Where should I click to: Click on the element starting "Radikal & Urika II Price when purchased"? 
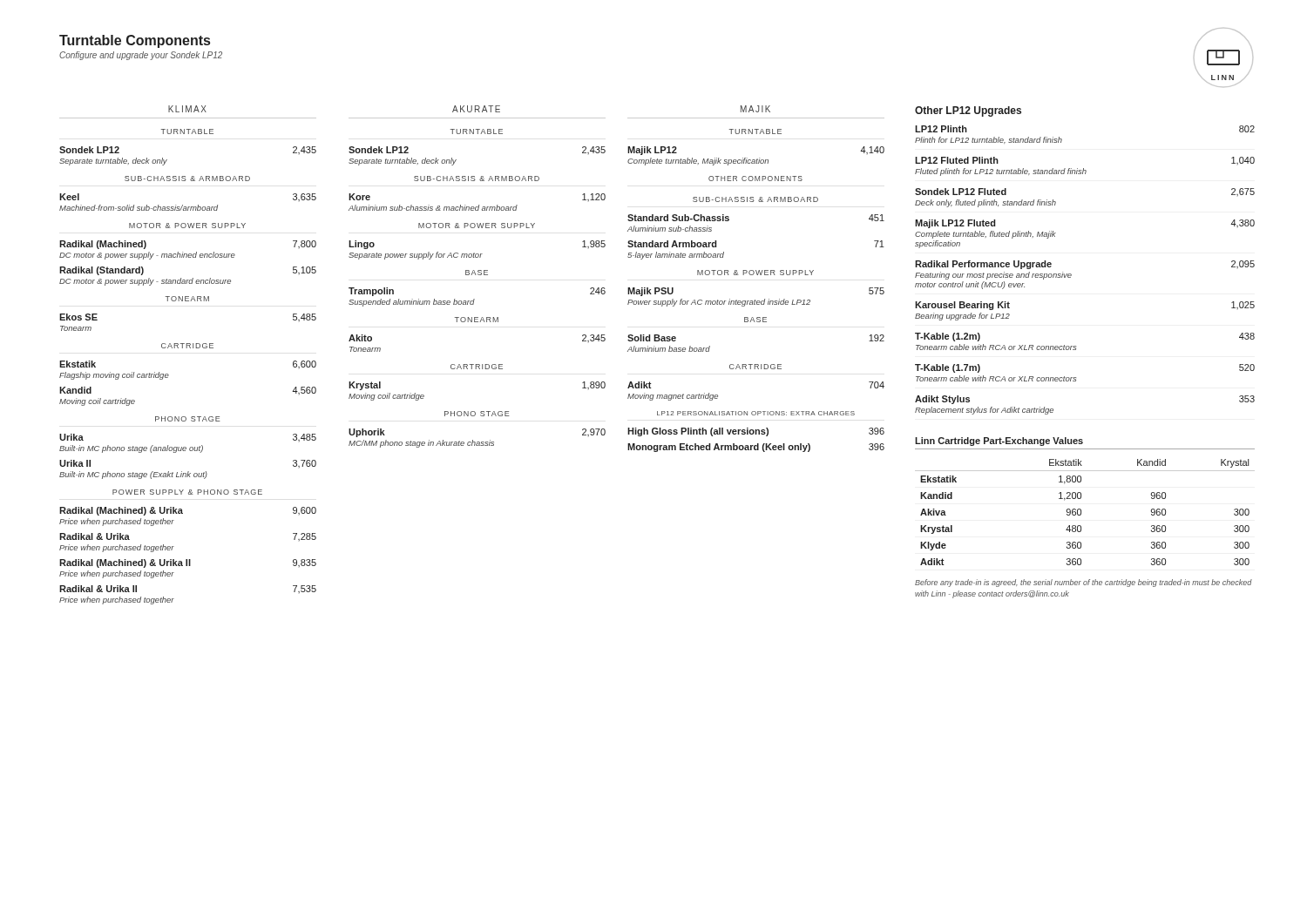(99, 589)
